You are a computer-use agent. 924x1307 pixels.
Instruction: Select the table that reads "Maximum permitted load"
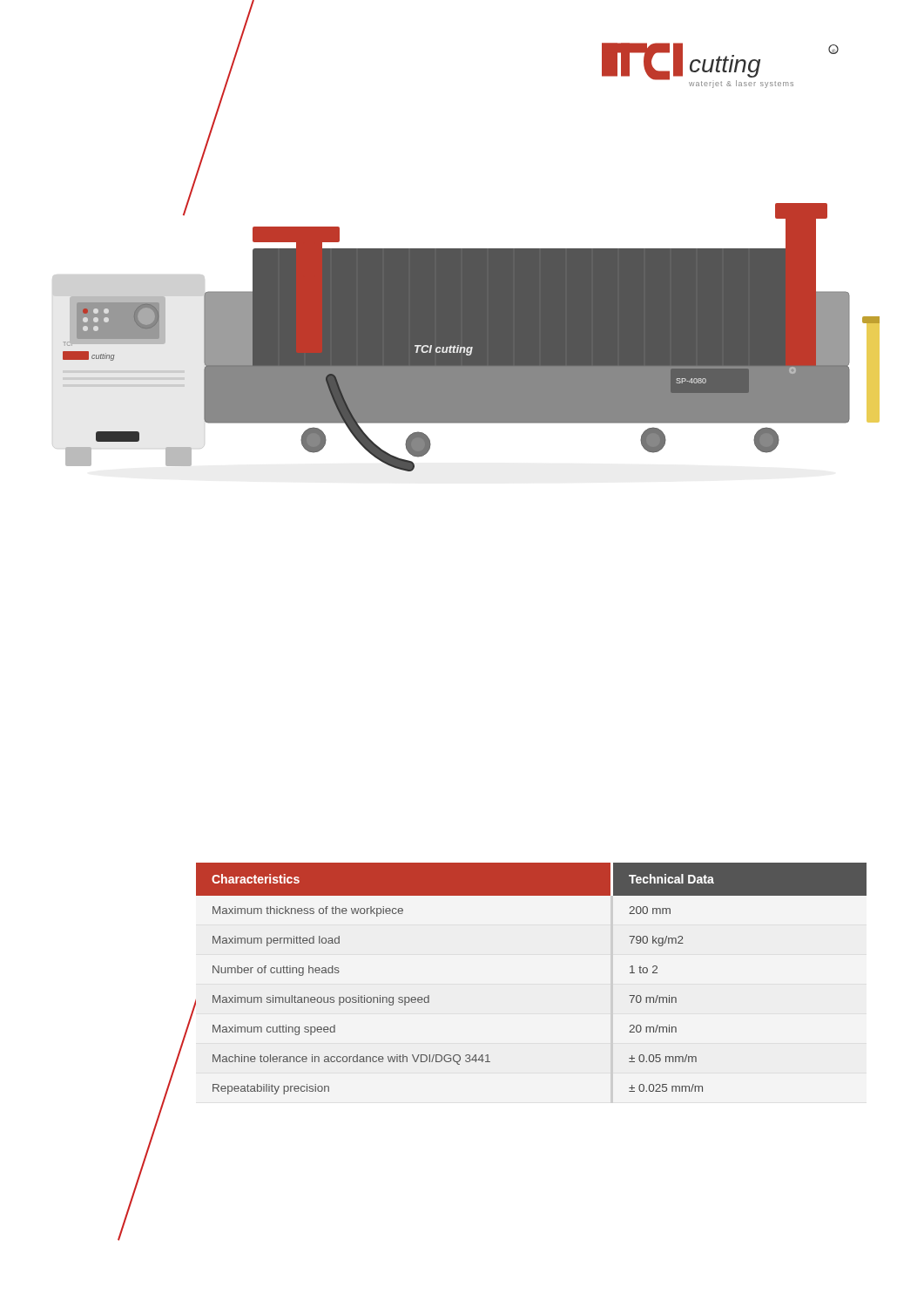pyautogui.click(x=531, y=983)
